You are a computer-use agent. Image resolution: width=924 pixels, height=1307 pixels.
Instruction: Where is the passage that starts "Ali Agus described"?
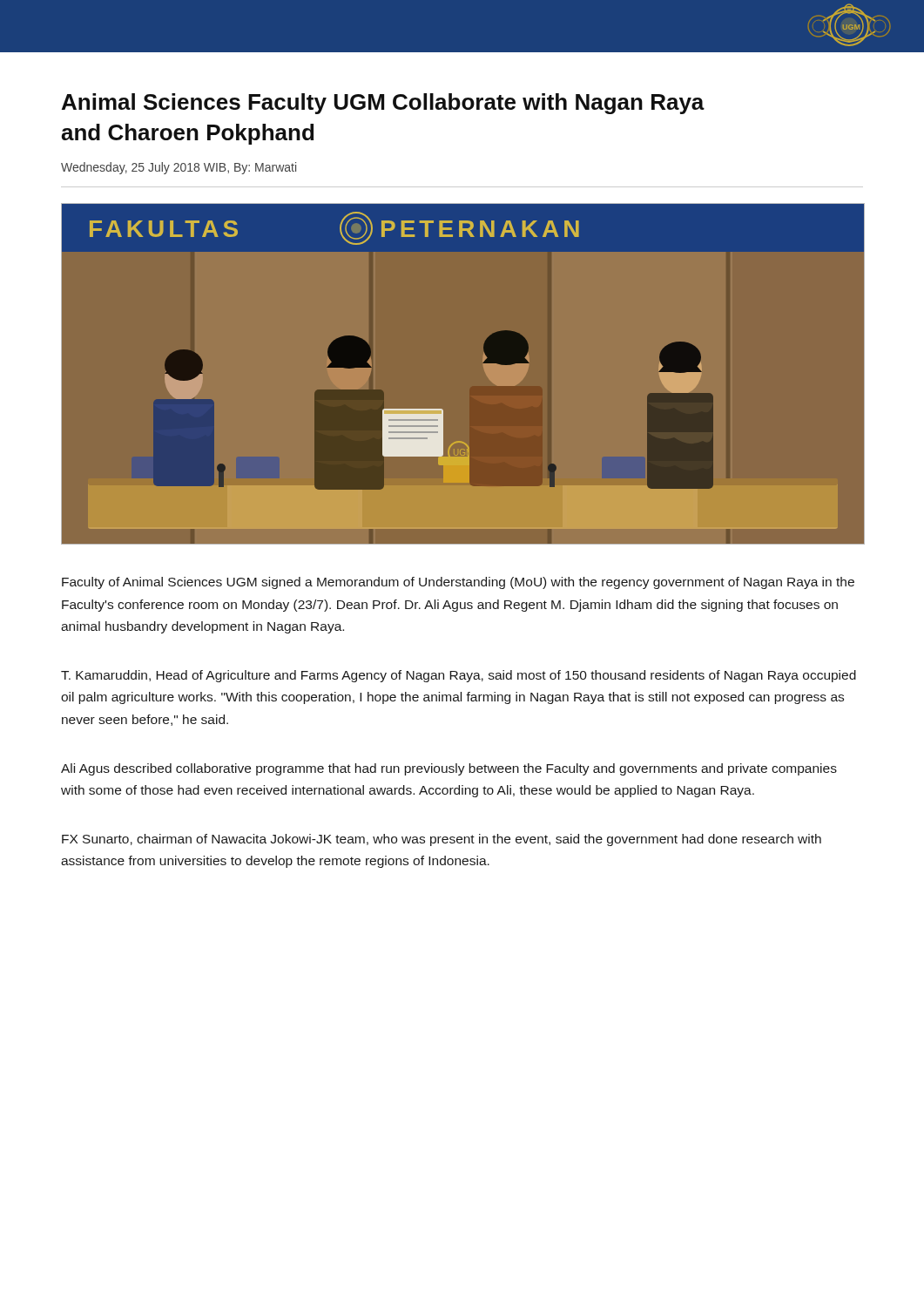coord(449,779)
